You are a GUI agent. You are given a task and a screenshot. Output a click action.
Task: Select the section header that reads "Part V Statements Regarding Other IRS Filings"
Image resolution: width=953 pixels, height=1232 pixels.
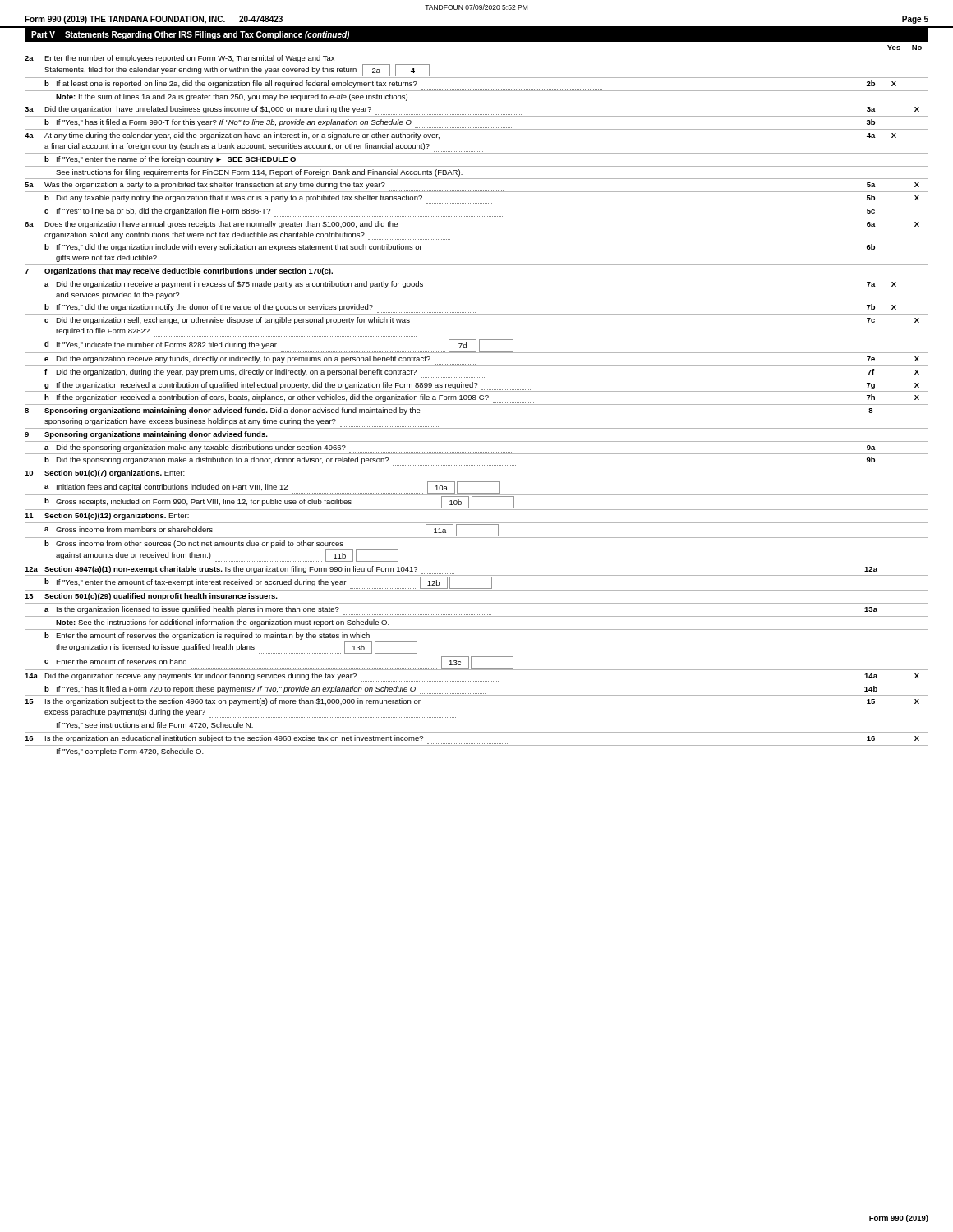[190, 35]
